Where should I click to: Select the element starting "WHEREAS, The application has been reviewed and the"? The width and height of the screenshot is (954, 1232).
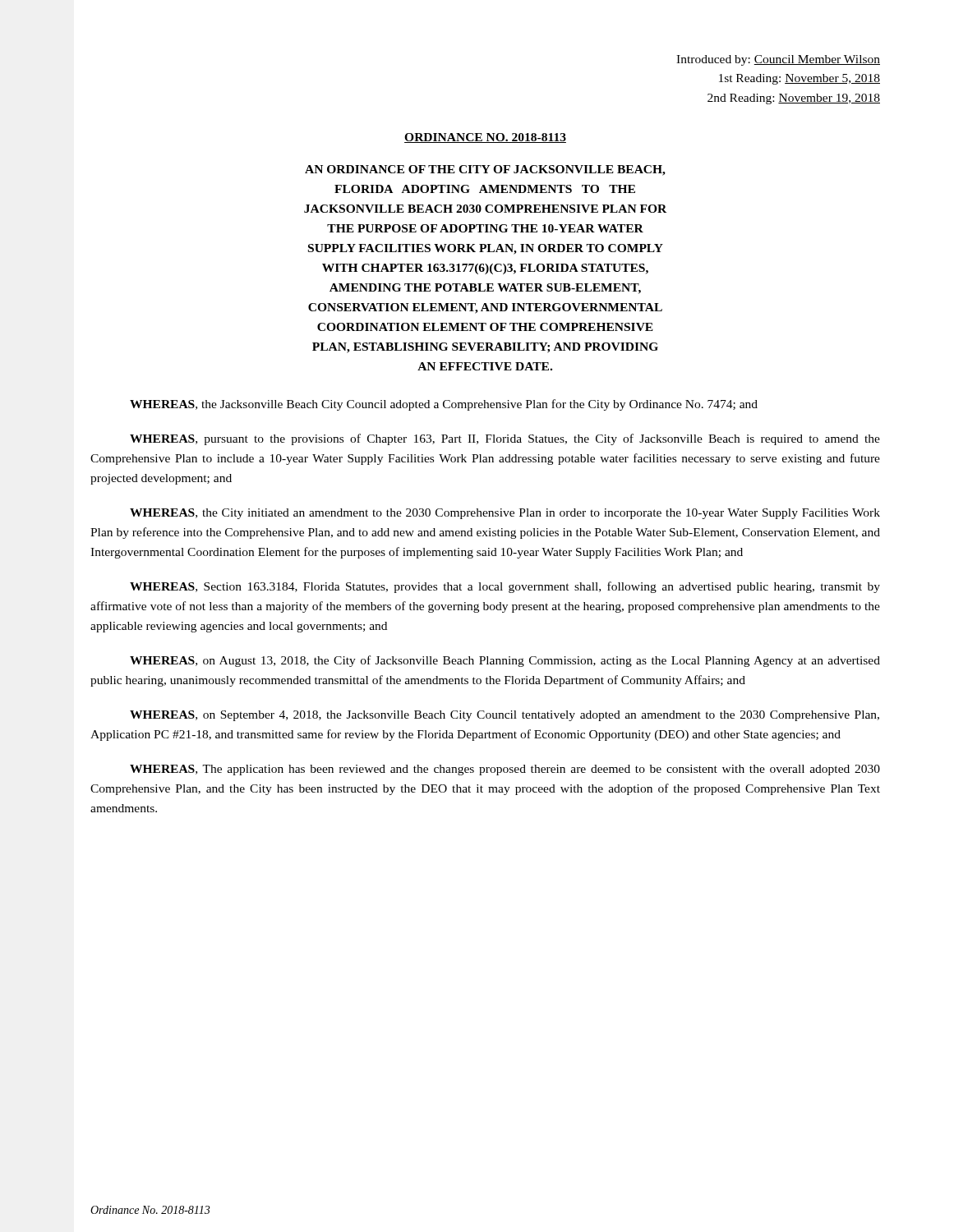(485, 788)
